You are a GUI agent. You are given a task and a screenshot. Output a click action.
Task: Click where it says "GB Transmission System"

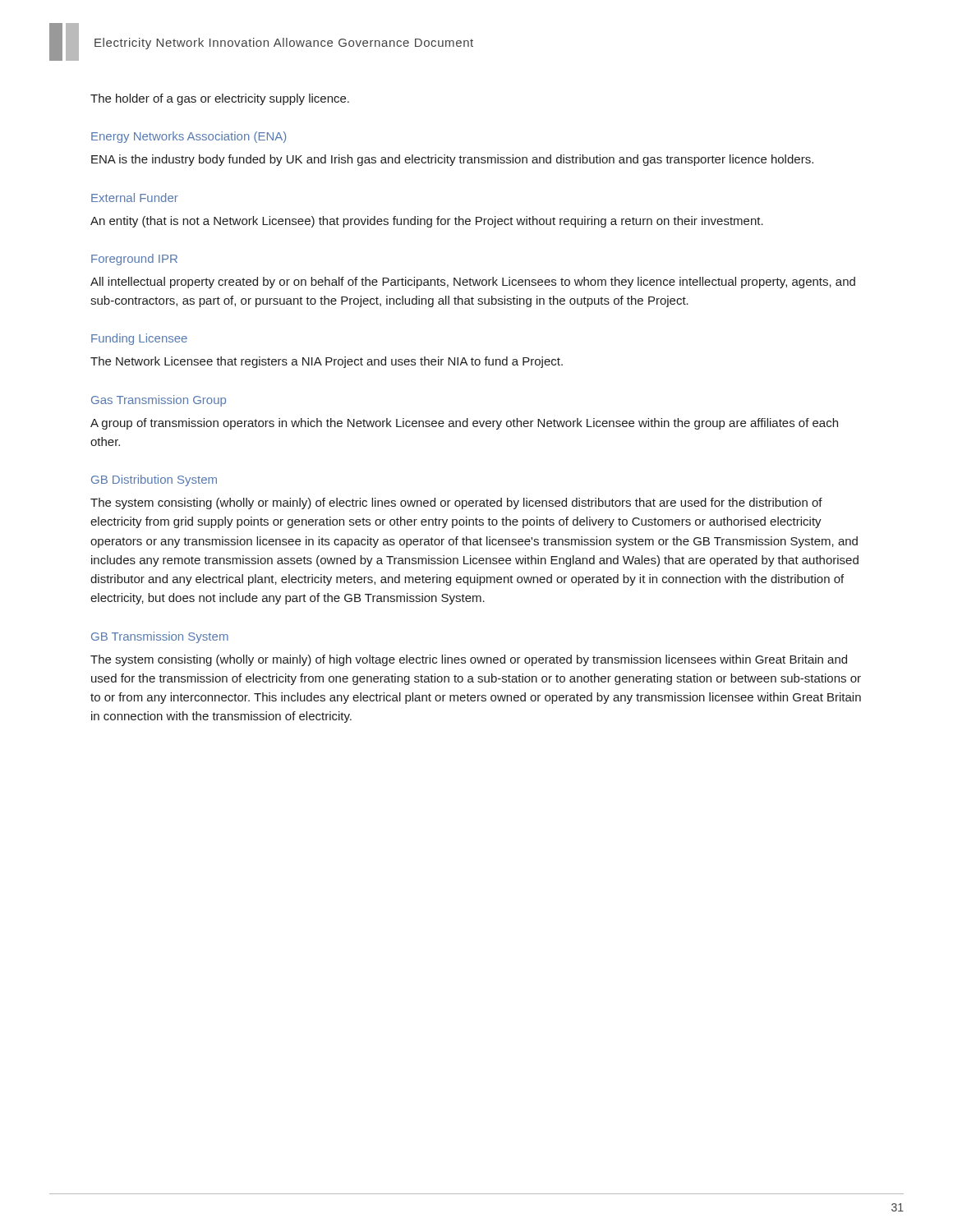pyautogui.click(x=160, y=636)
